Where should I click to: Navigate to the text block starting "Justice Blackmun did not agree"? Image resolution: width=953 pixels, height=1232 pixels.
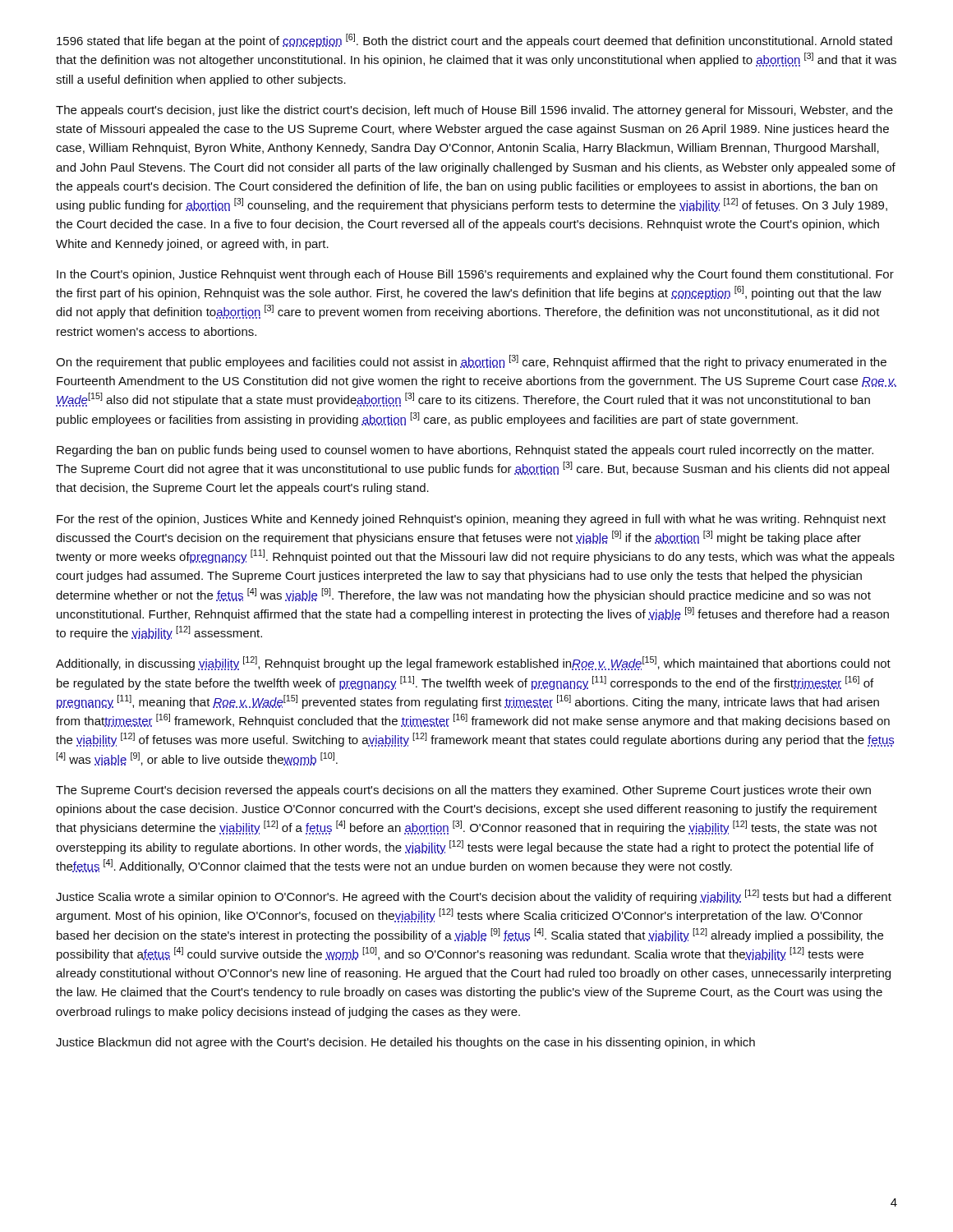(476, 1042)
